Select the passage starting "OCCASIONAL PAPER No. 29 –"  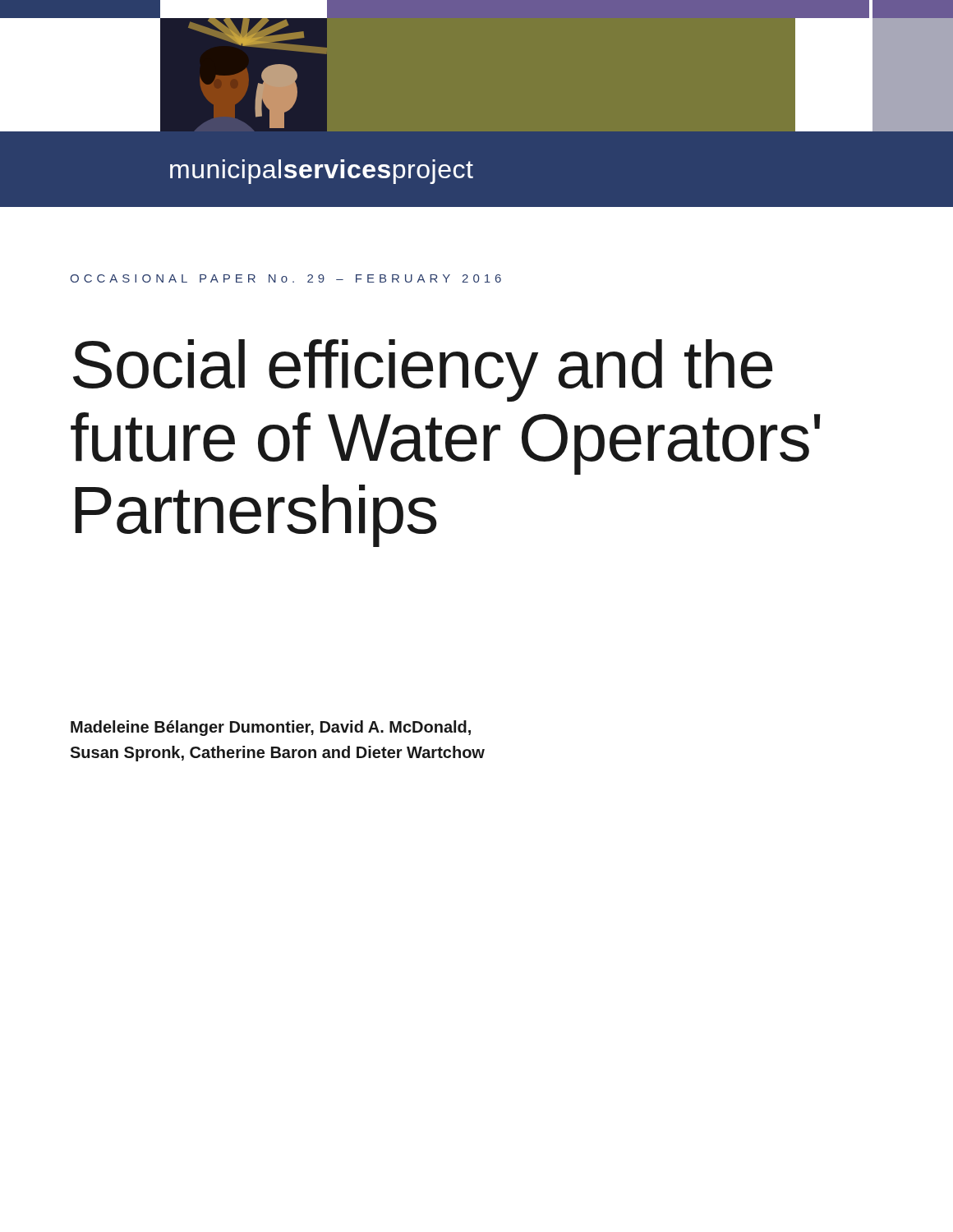288,278
